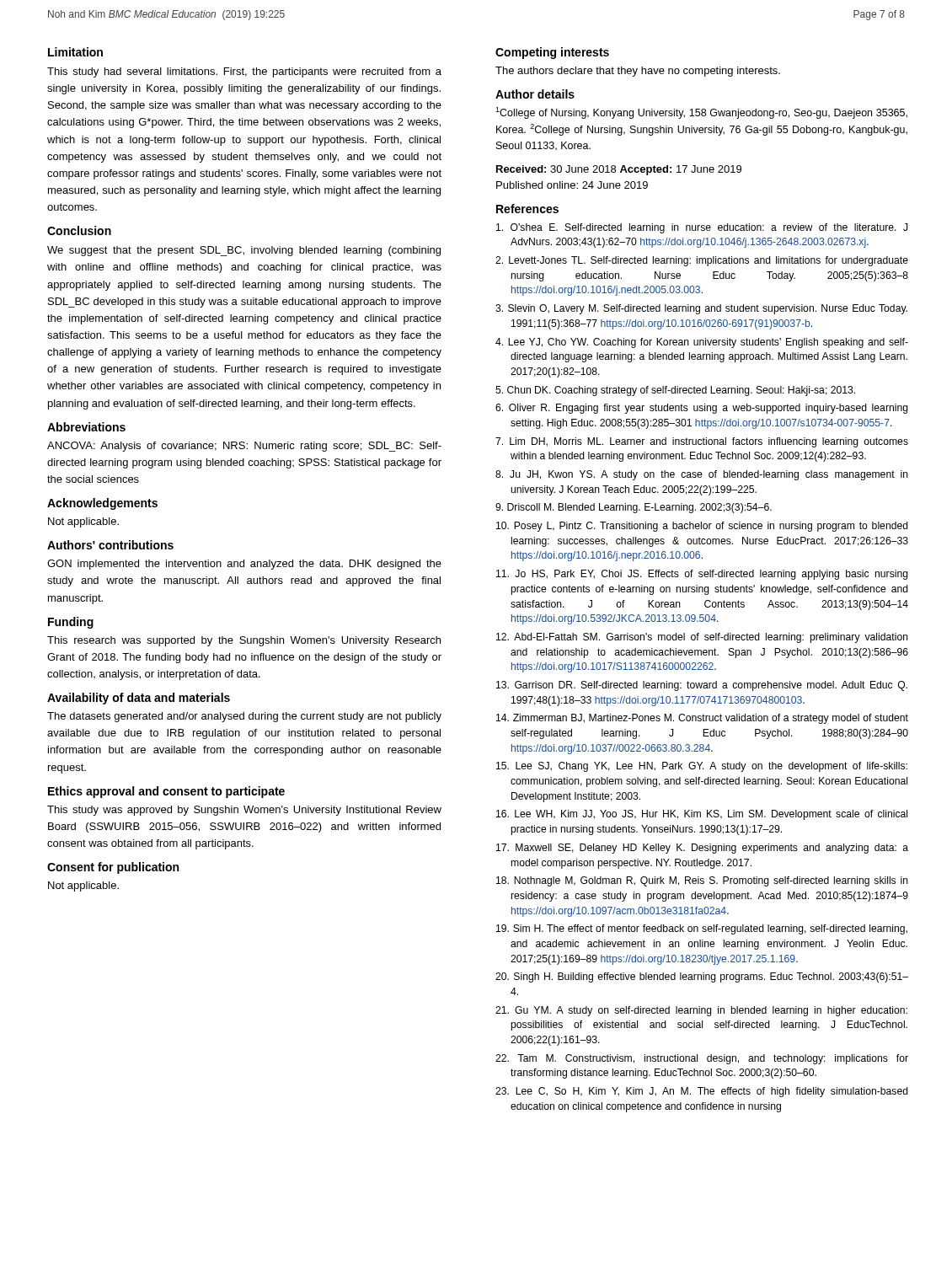Locate the block of text that opens with "Received: 30 June"
This screenshot has width=952, height=1264.
(x=619, y=177)
